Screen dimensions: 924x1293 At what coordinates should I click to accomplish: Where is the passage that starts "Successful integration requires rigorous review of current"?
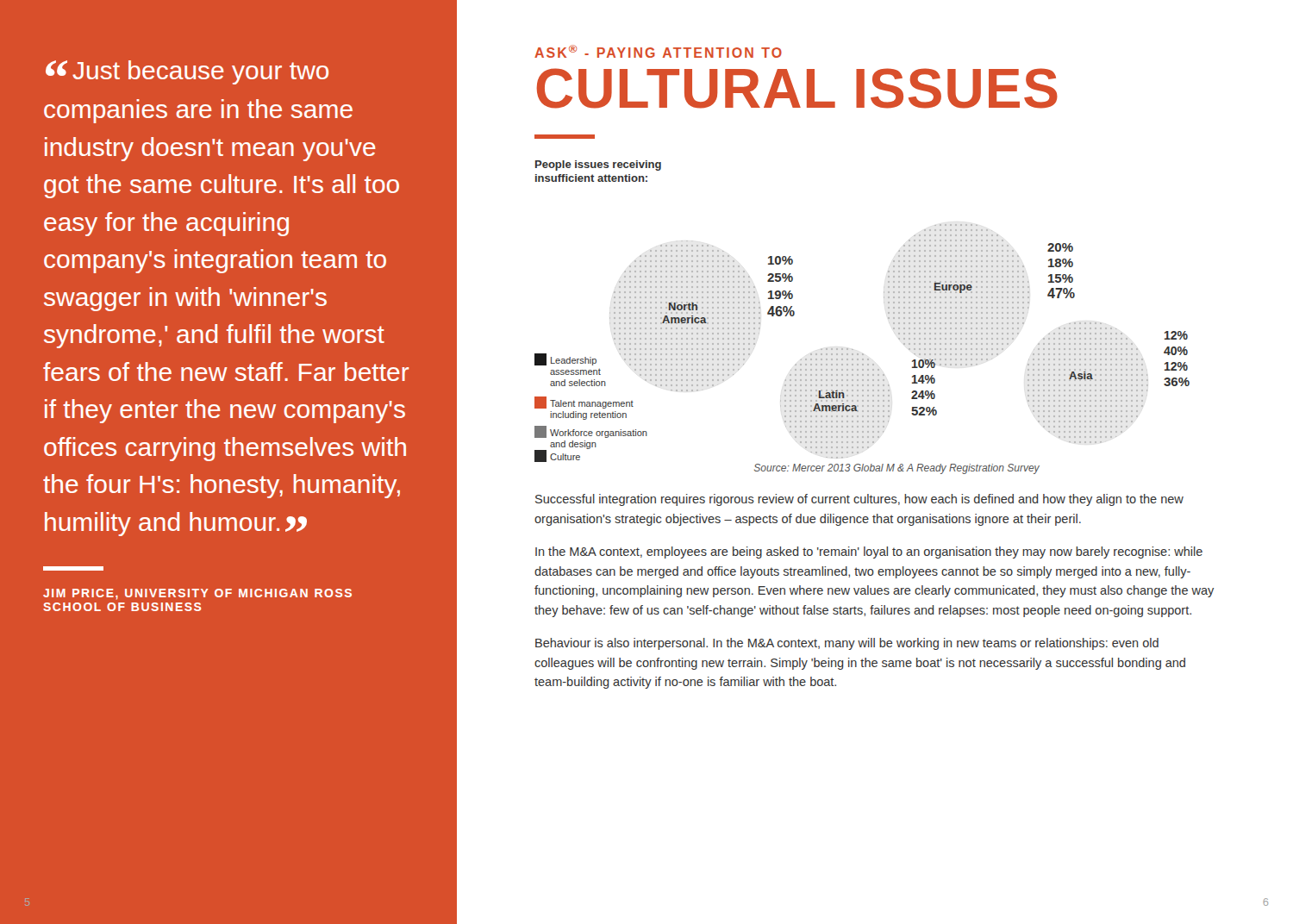coord(859,509)
